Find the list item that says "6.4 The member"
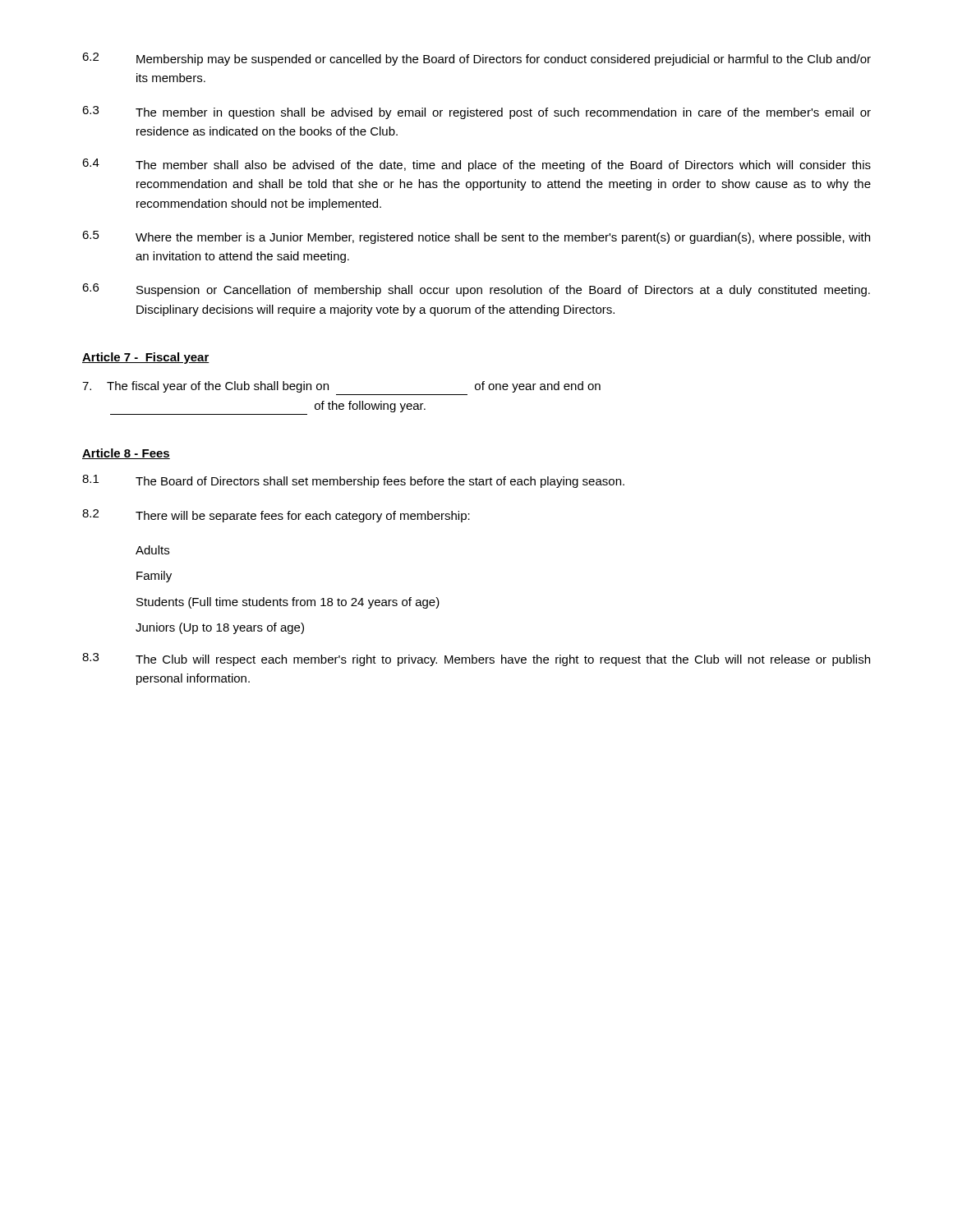The image size is (953, 1232). 476,184
